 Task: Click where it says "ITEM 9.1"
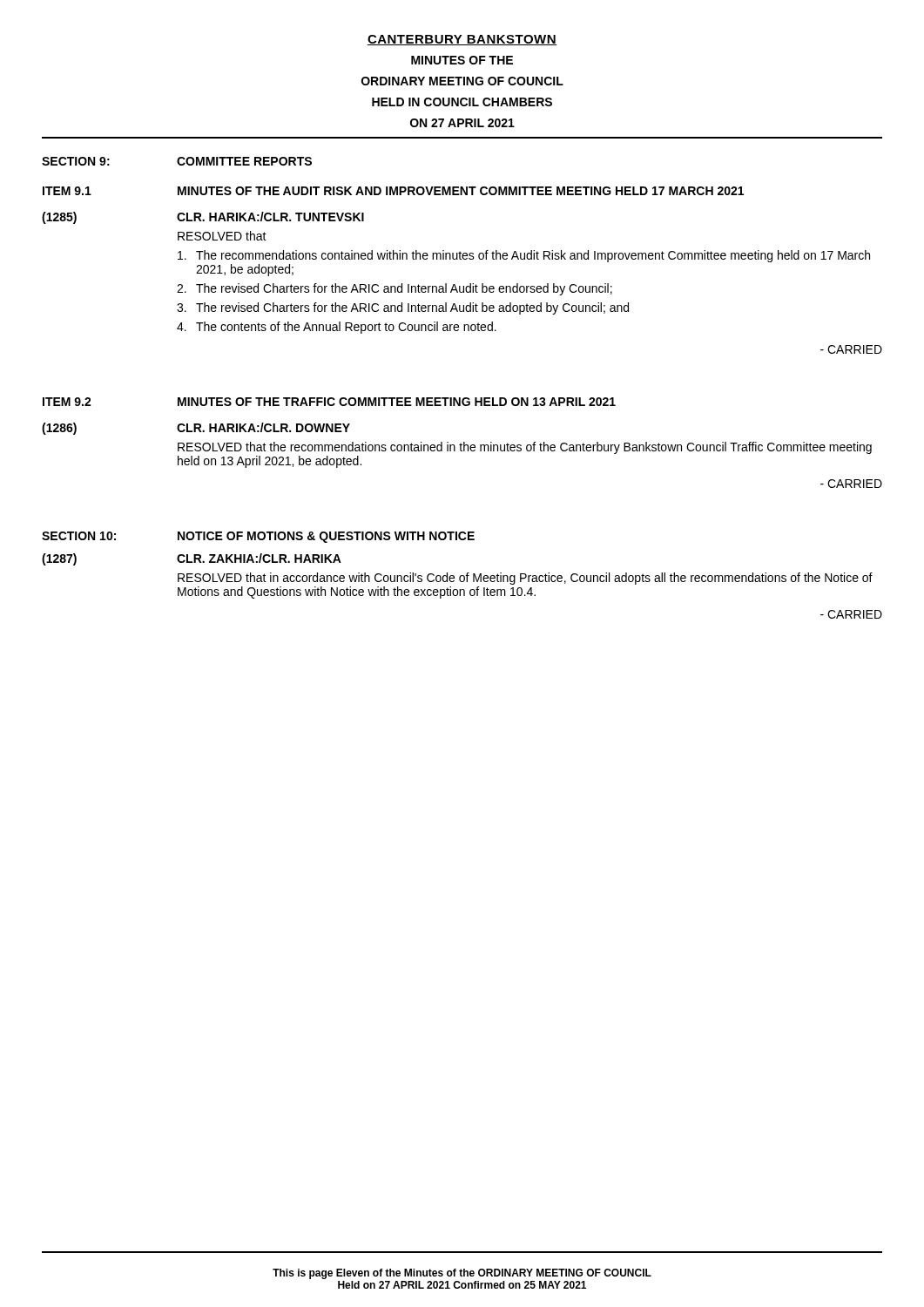tap(67, 191)
